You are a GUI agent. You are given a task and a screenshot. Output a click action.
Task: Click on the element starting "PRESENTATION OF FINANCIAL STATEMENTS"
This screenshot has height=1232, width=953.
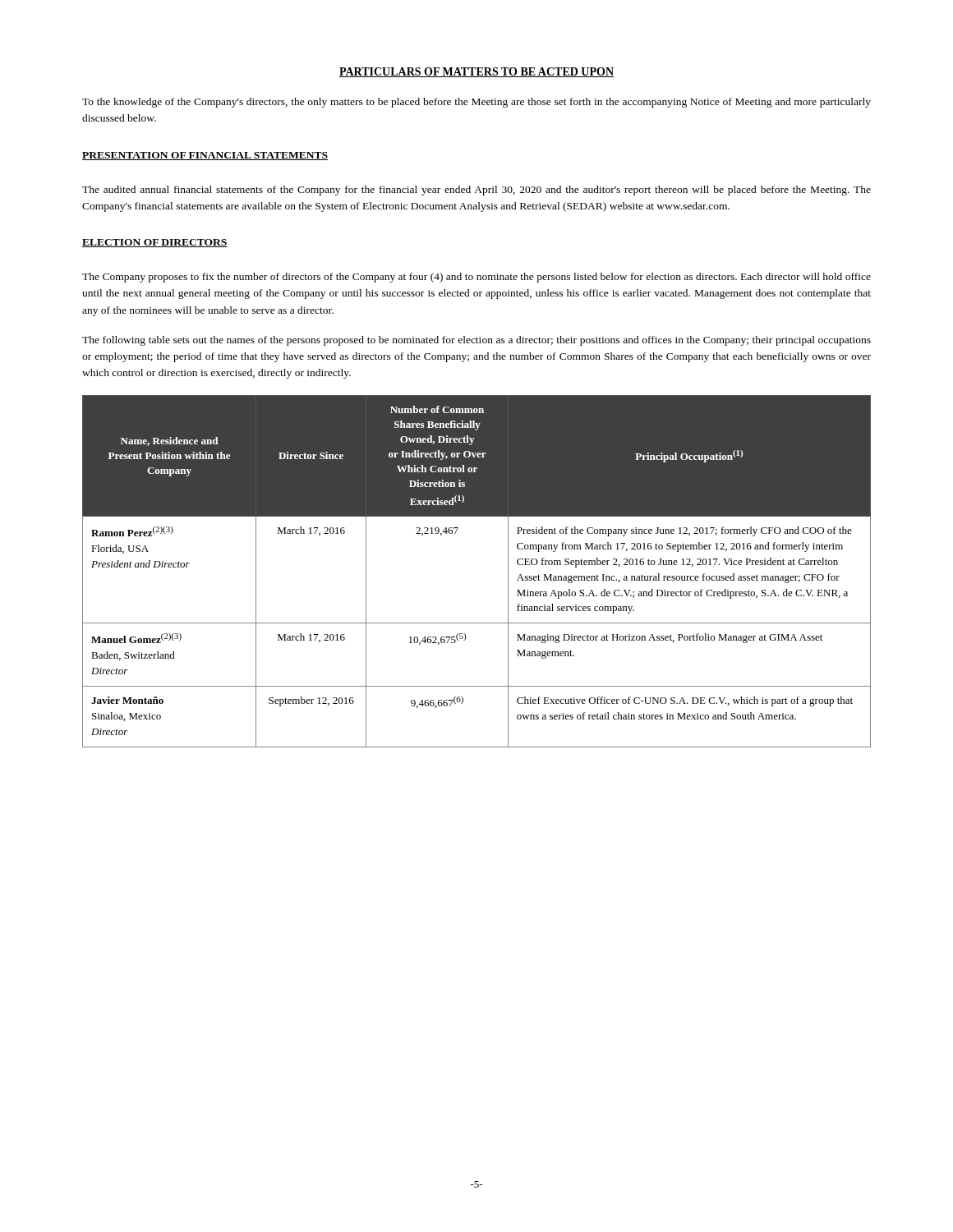pyautogui.click(x=205, y=154)
